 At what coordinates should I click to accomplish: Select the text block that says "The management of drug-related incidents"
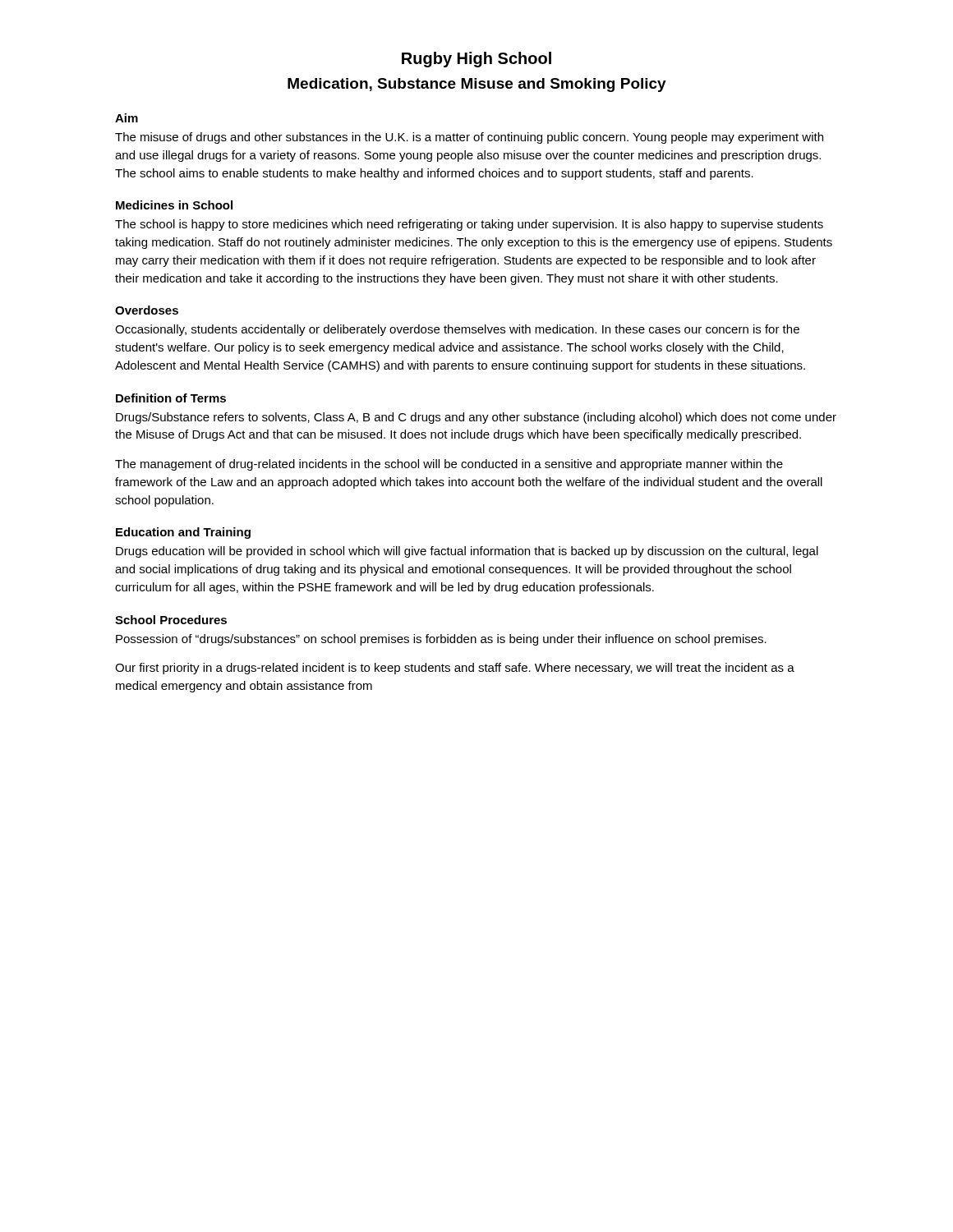(469, 482)
